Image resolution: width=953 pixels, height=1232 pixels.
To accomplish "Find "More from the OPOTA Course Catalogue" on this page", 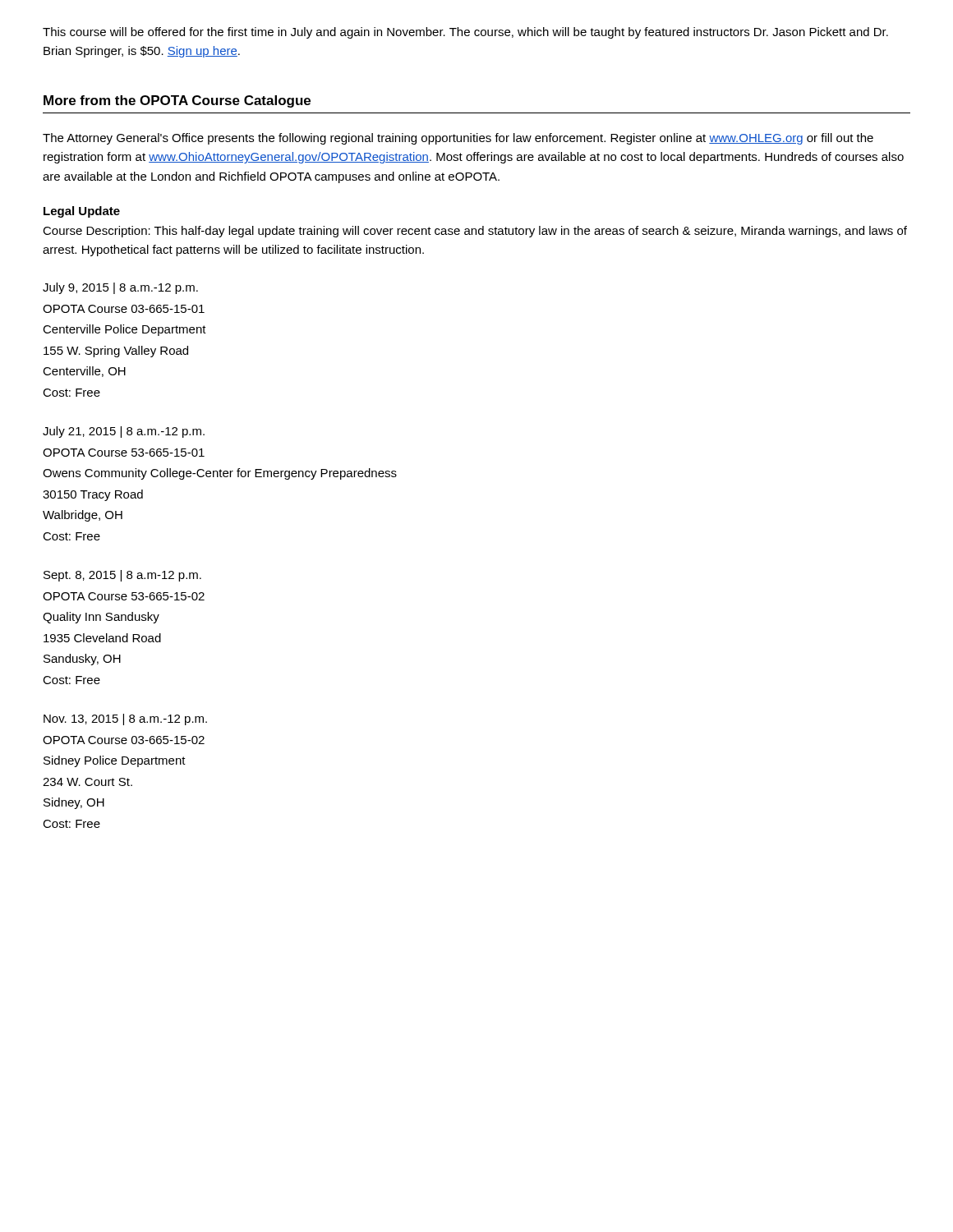I will 177,101.
